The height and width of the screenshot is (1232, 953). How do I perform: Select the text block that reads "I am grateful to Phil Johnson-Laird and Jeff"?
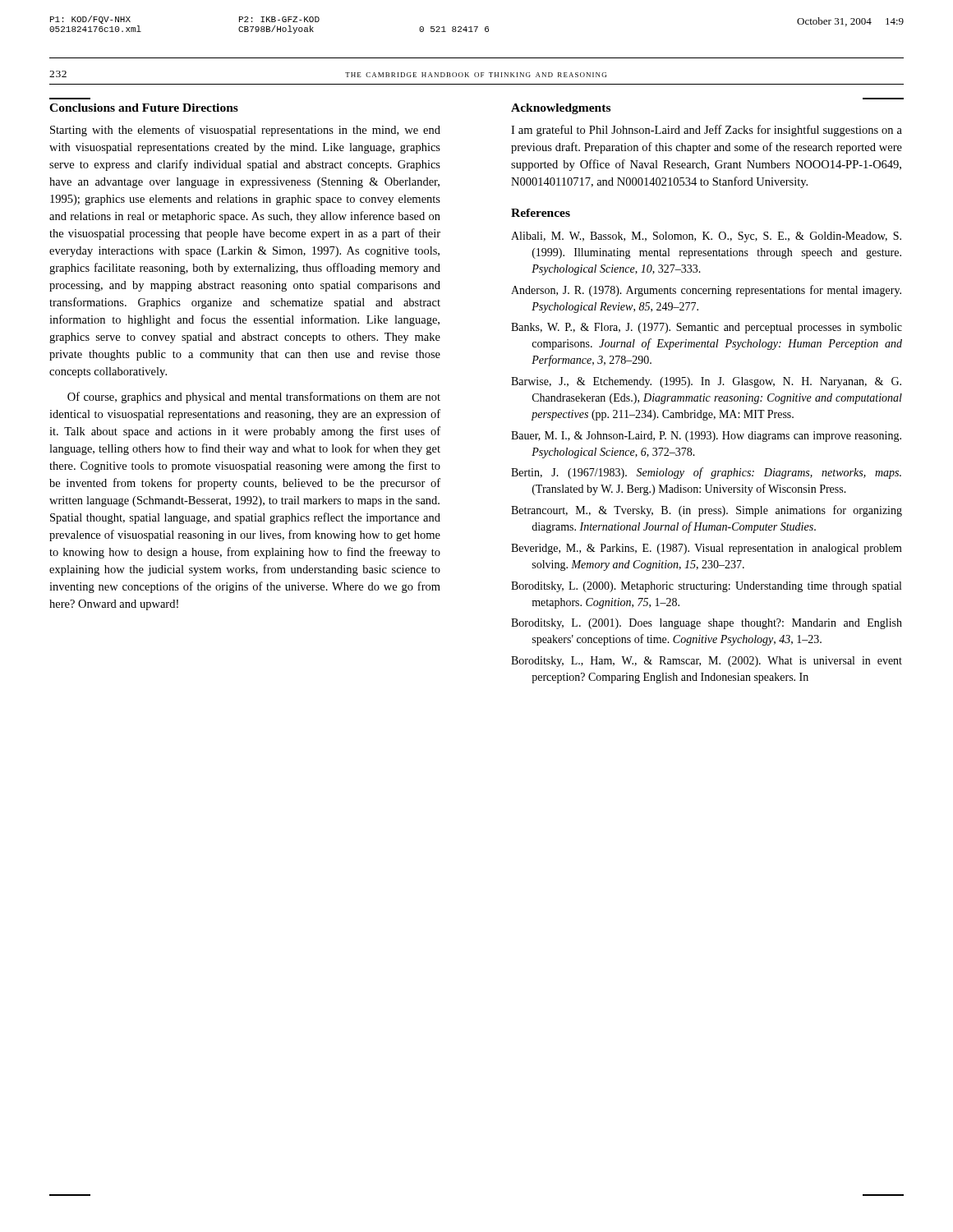(707, 156)
